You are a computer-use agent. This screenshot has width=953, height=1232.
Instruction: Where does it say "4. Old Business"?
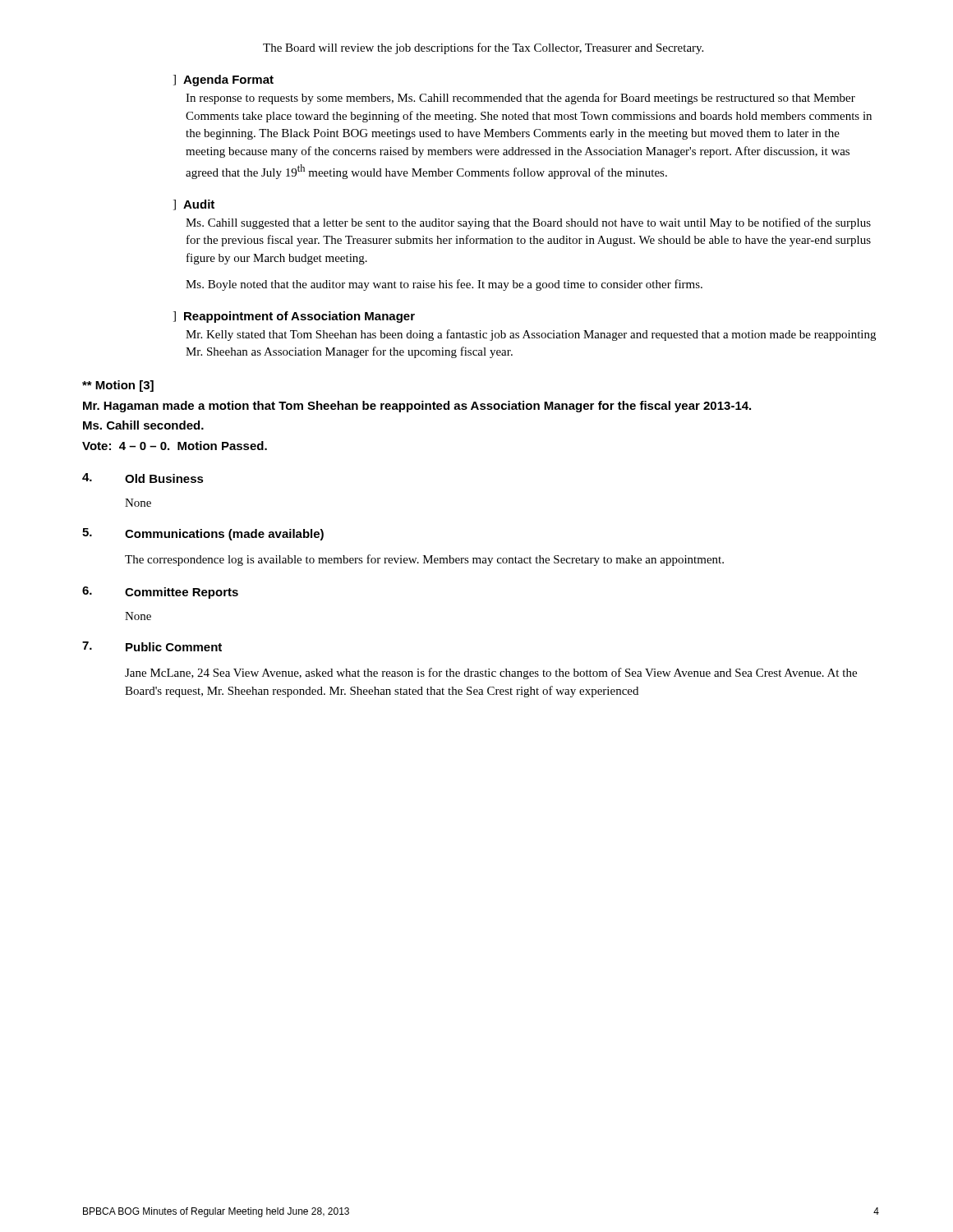tap(143, 478)
